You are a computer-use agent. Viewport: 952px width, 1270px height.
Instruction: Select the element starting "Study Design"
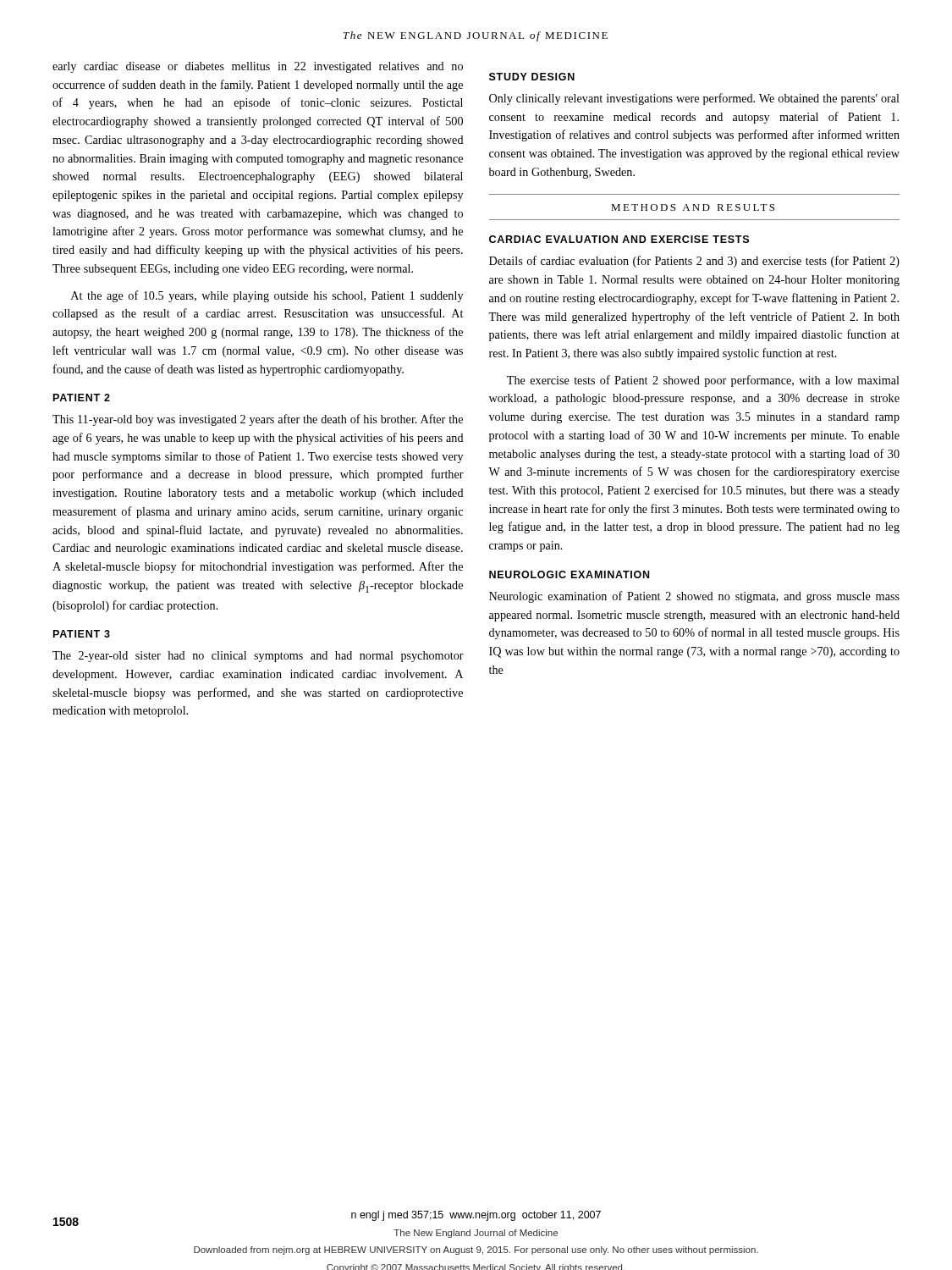[x=532, y=77]
